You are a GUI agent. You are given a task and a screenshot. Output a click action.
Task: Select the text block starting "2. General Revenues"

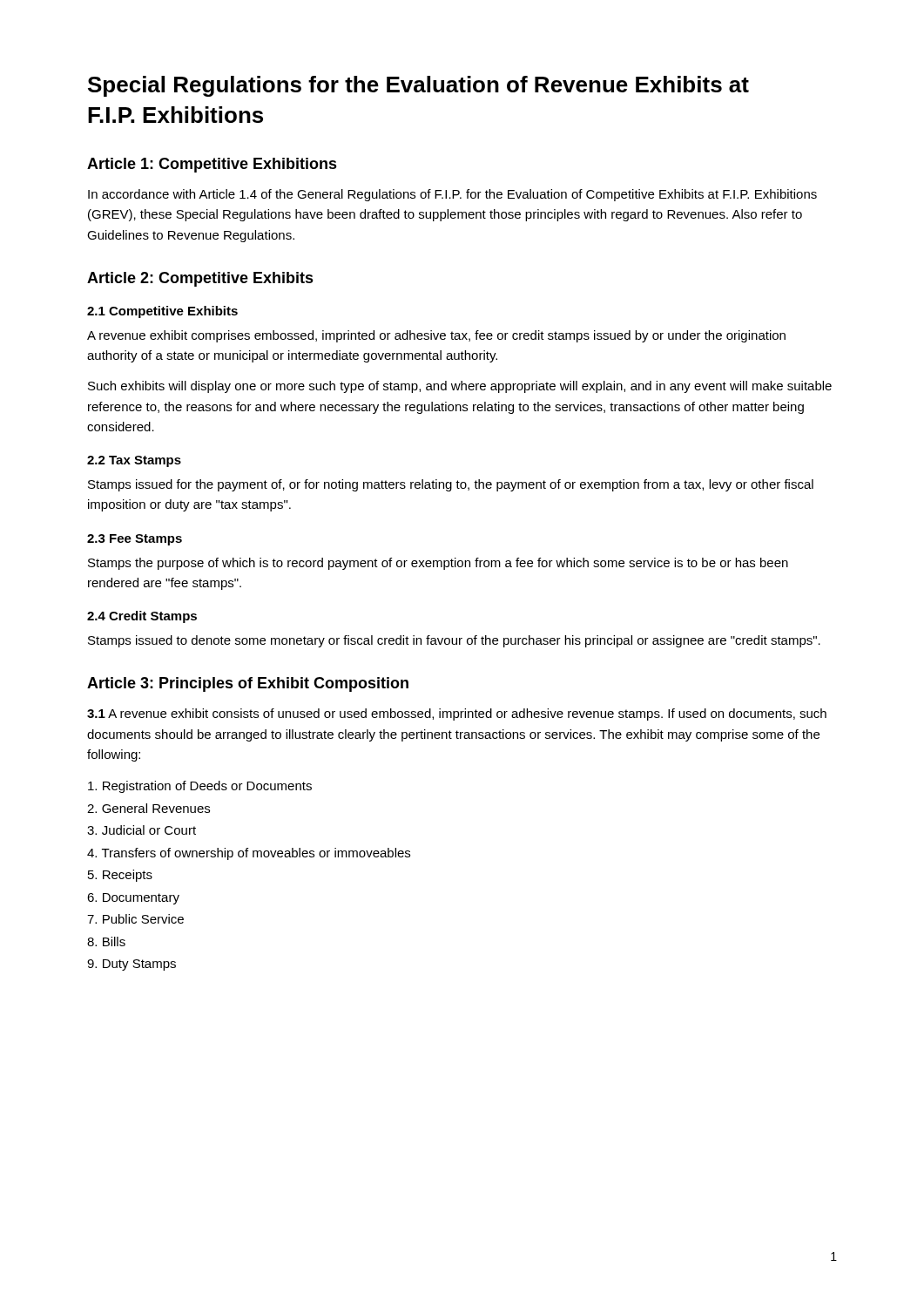click(149, 808)
